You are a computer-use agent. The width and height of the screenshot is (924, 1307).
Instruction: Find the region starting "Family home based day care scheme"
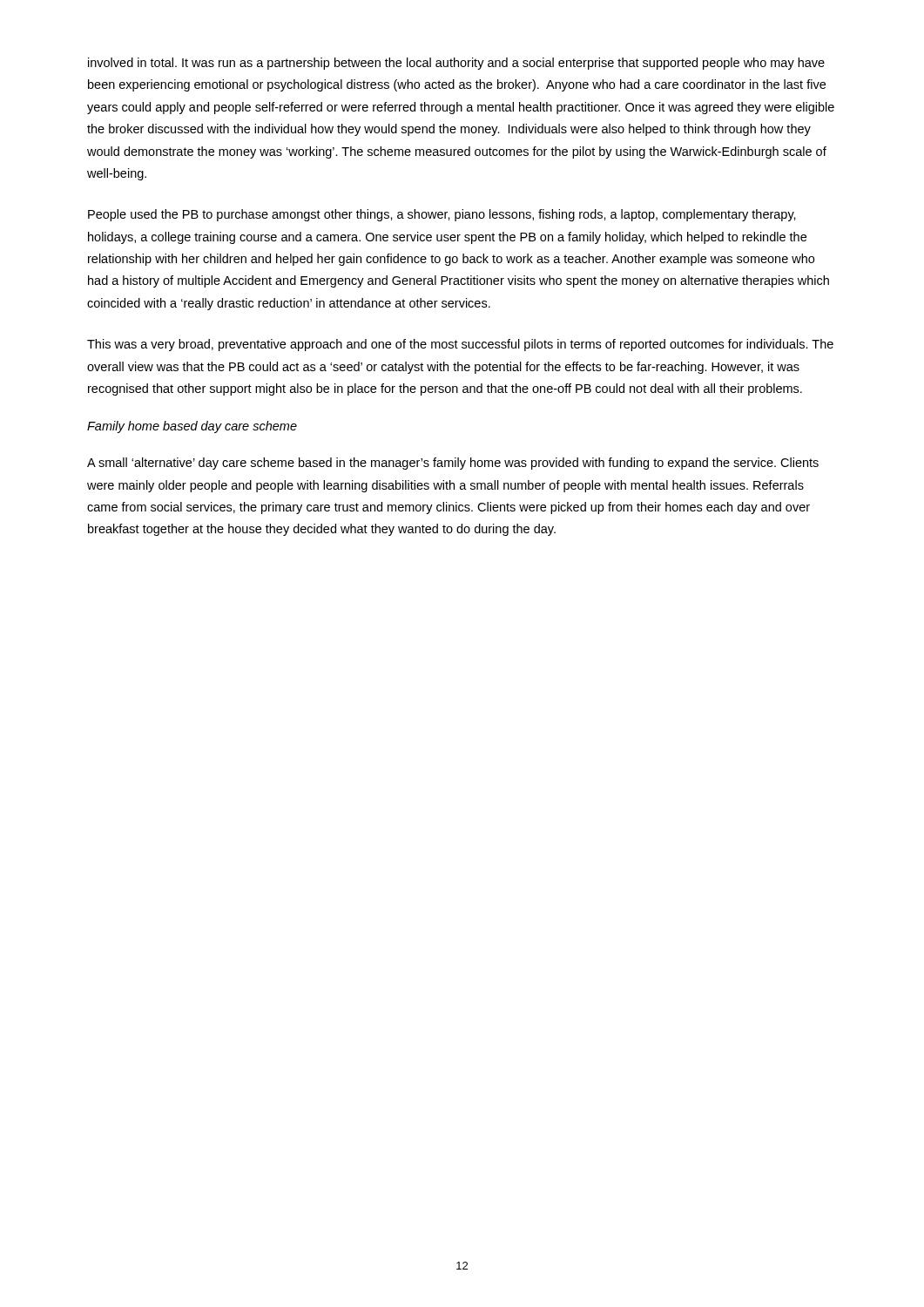click(x=192, y=426)
